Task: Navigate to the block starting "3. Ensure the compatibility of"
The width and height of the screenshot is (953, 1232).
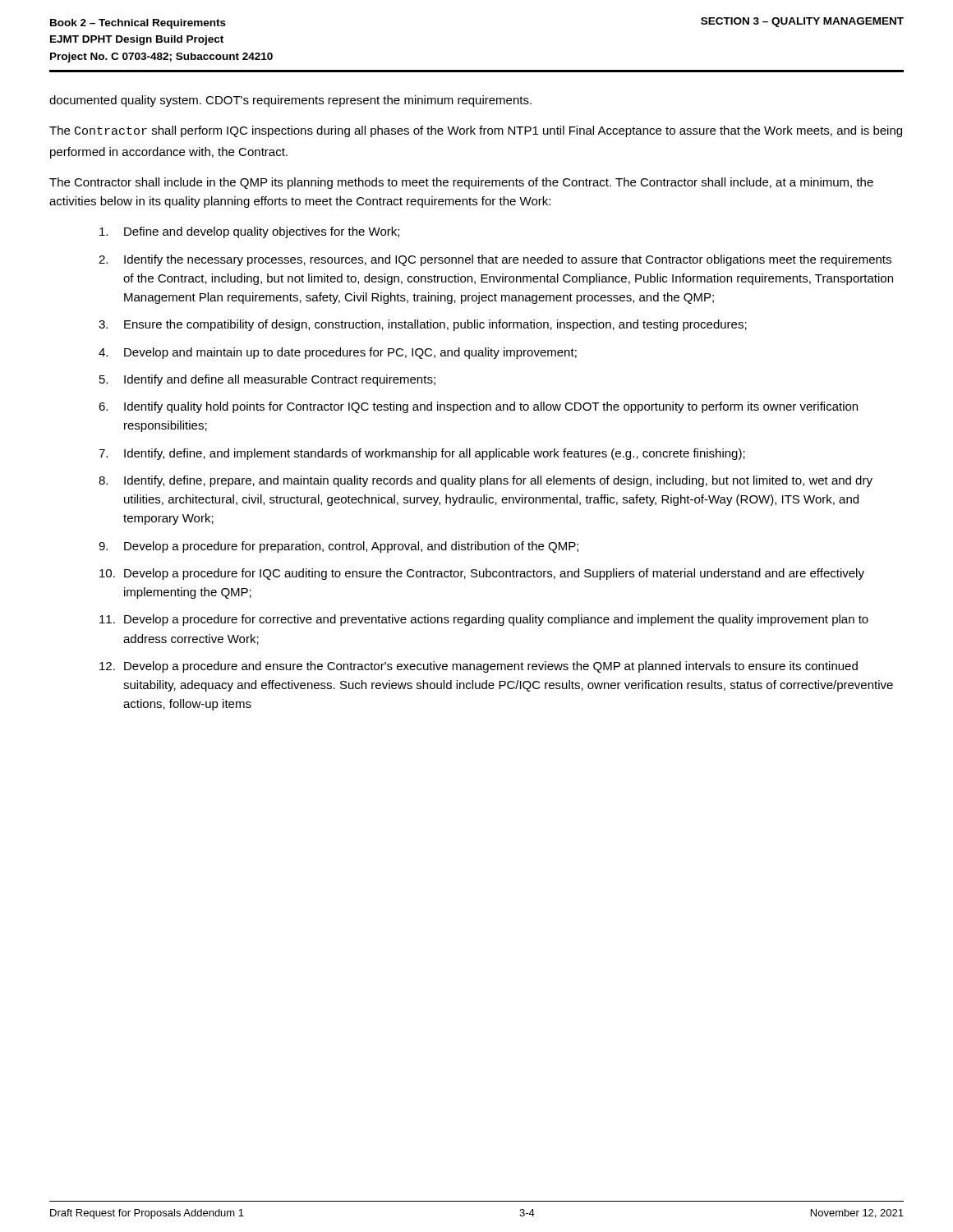Action: click(x=501, y=324)
